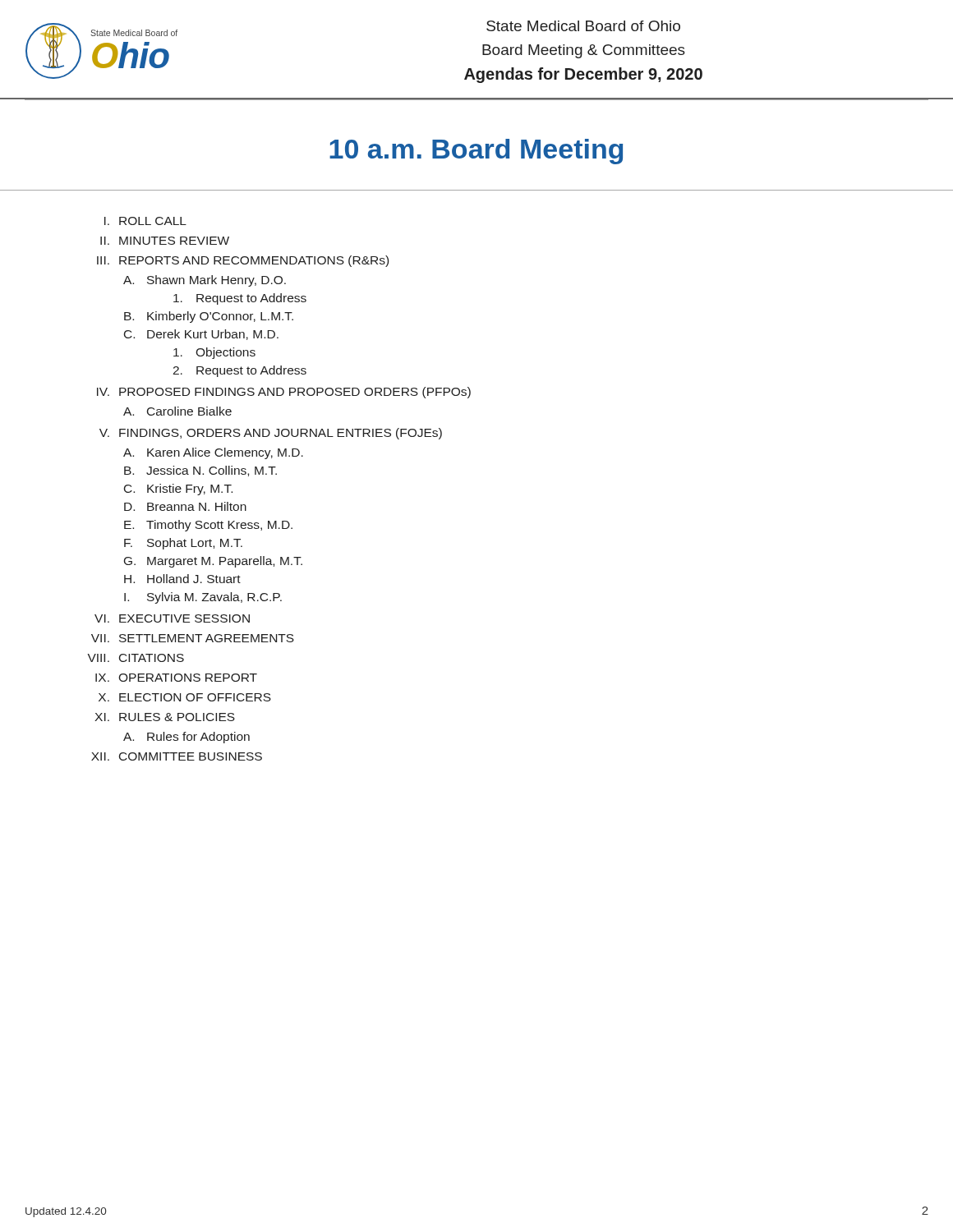
Task: Click on the element starting "A. Rules for Adoption"
Action: tap(187, 737)
